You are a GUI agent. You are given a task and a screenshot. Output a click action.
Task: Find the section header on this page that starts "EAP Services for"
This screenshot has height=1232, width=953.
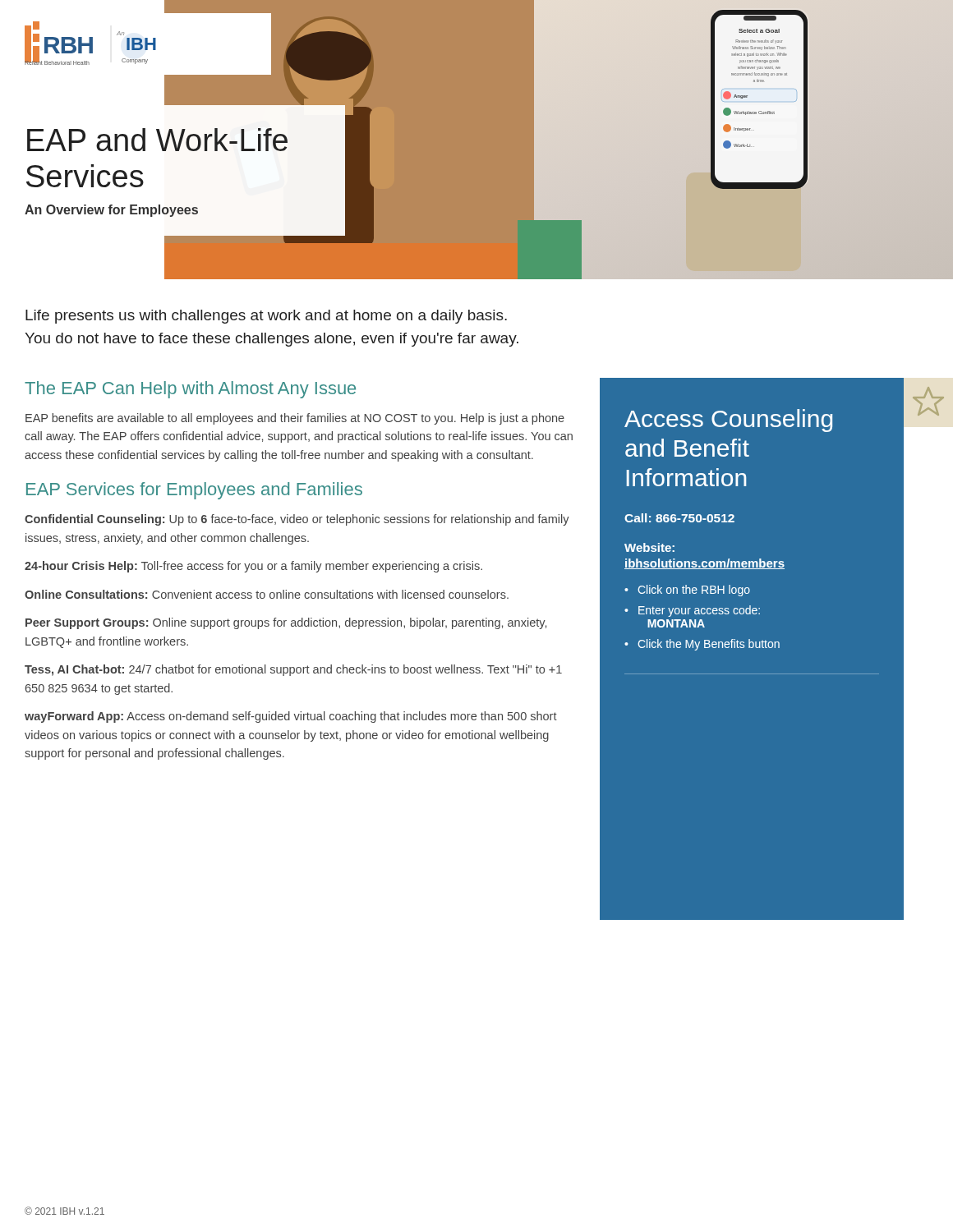coord(194,489)
